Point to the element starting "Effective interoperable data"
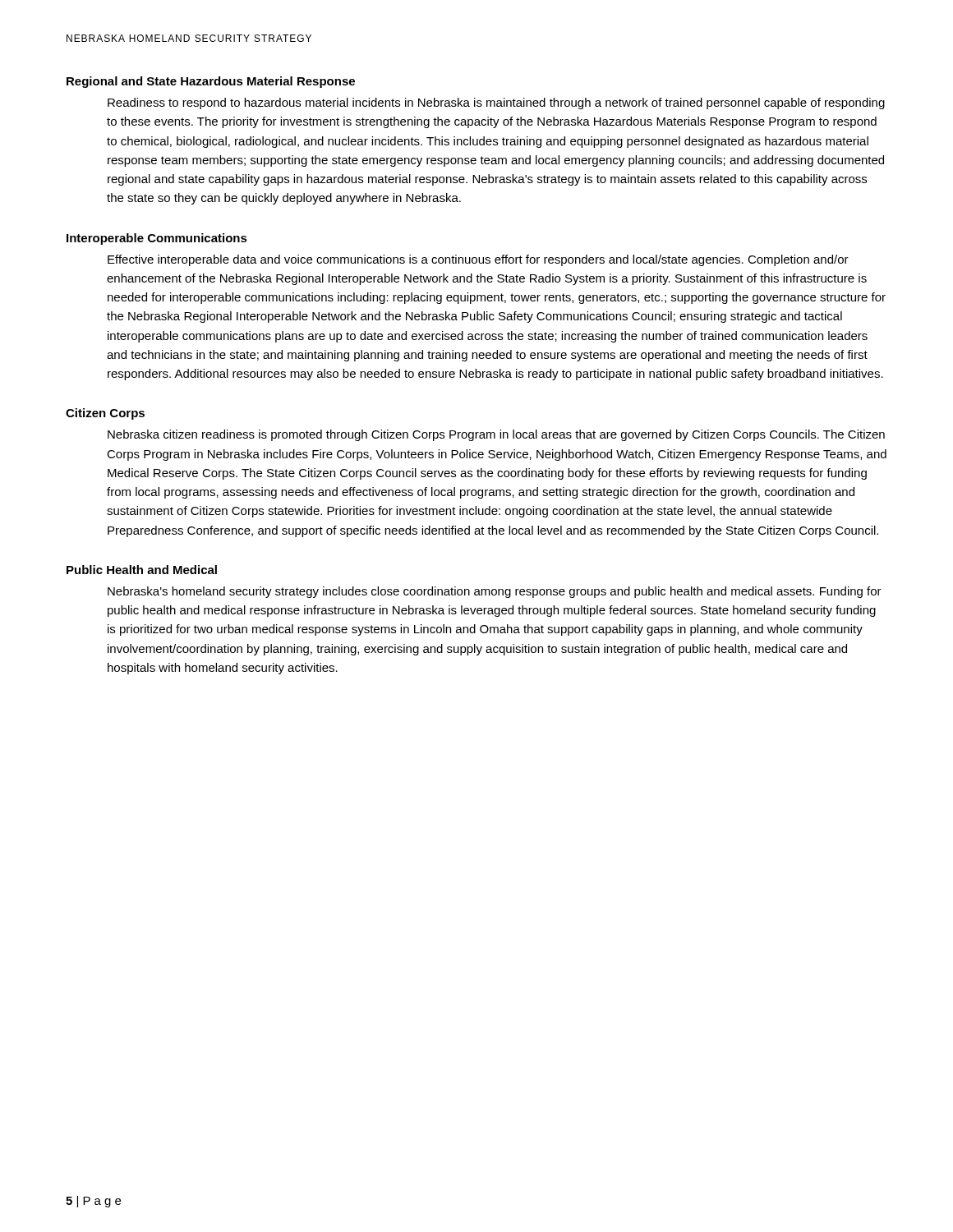 pyautogui.click(x=496, y=316)
